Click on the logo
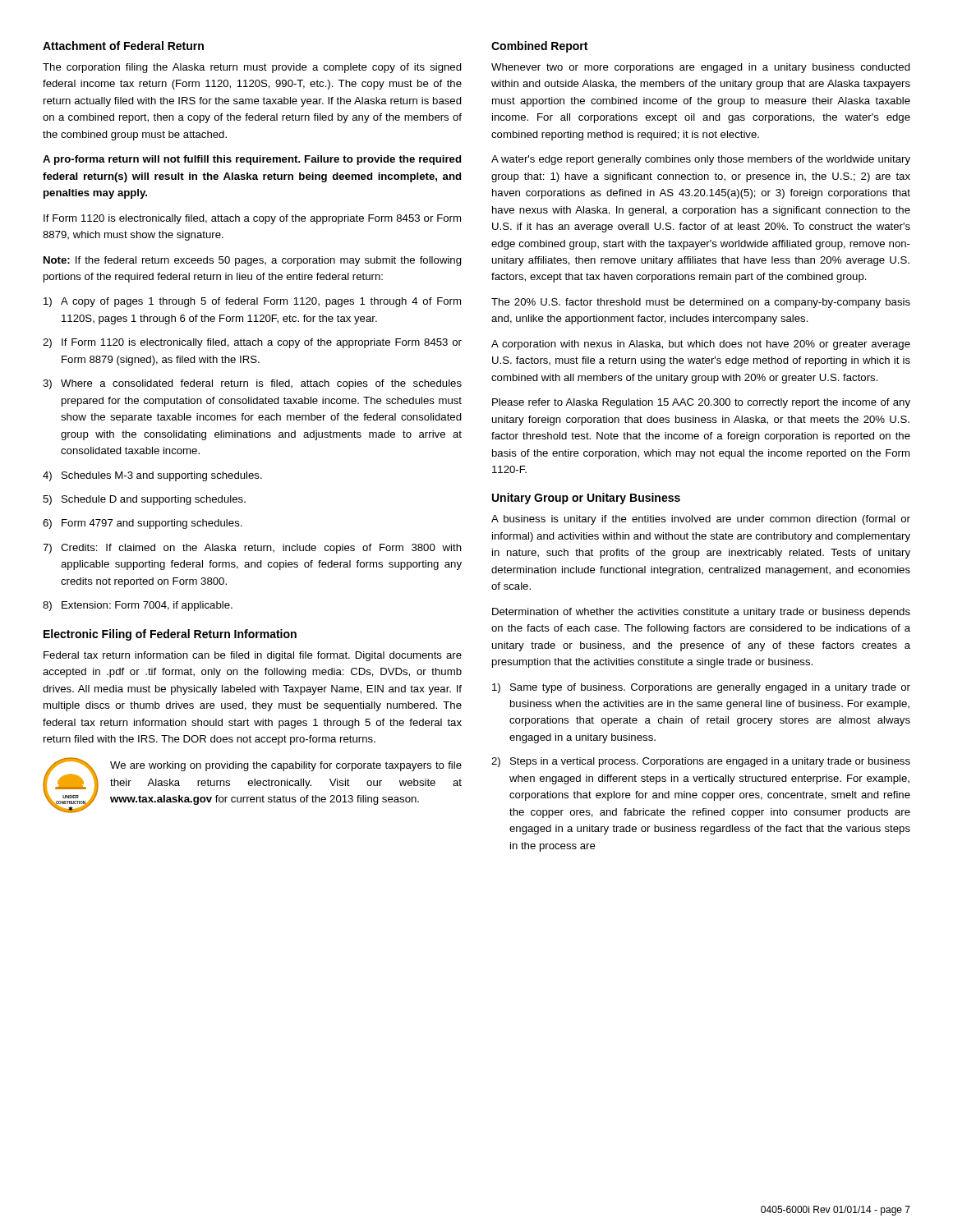 coord(71,787)
